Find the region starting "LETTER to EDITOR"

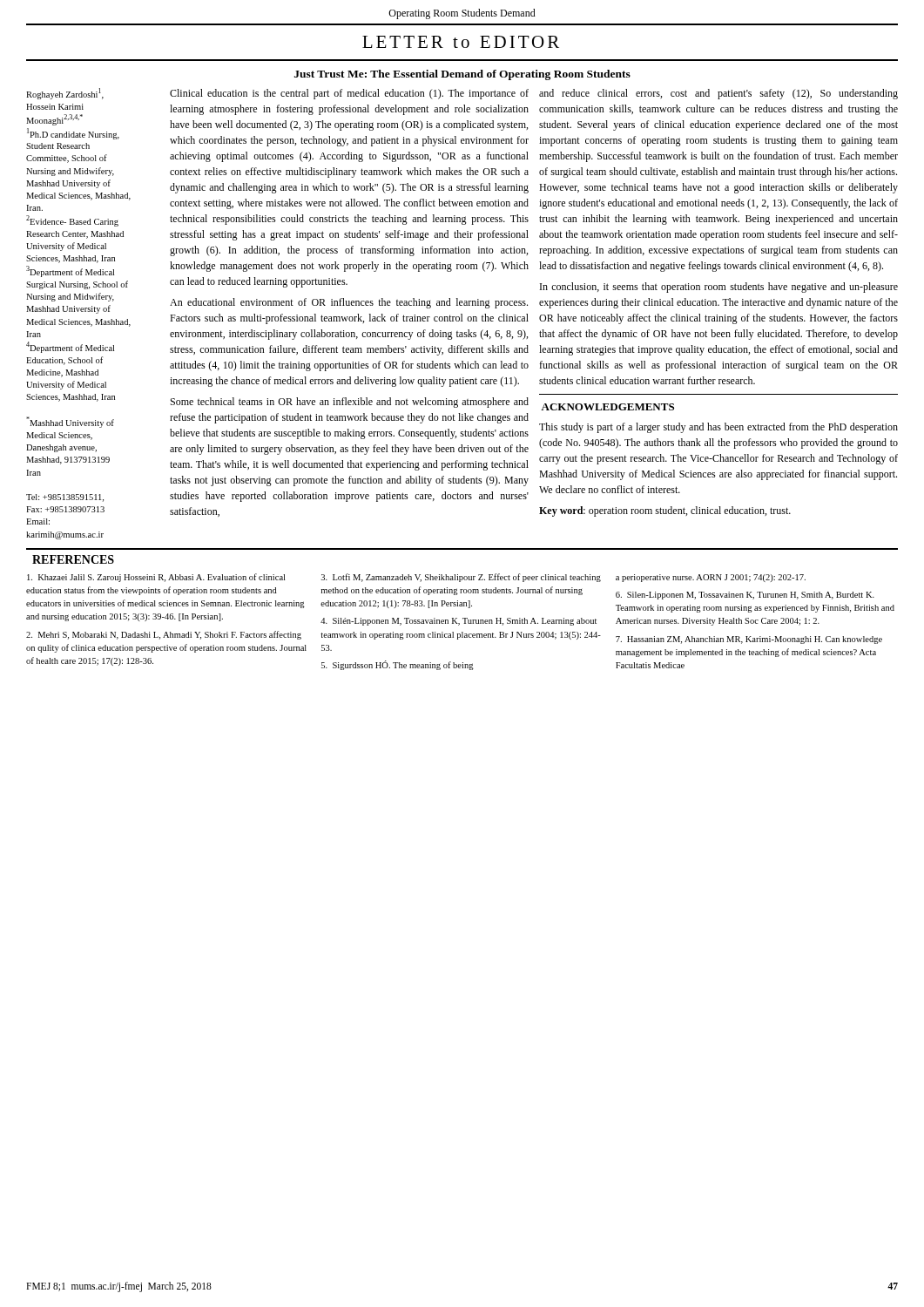click(462, 42)
